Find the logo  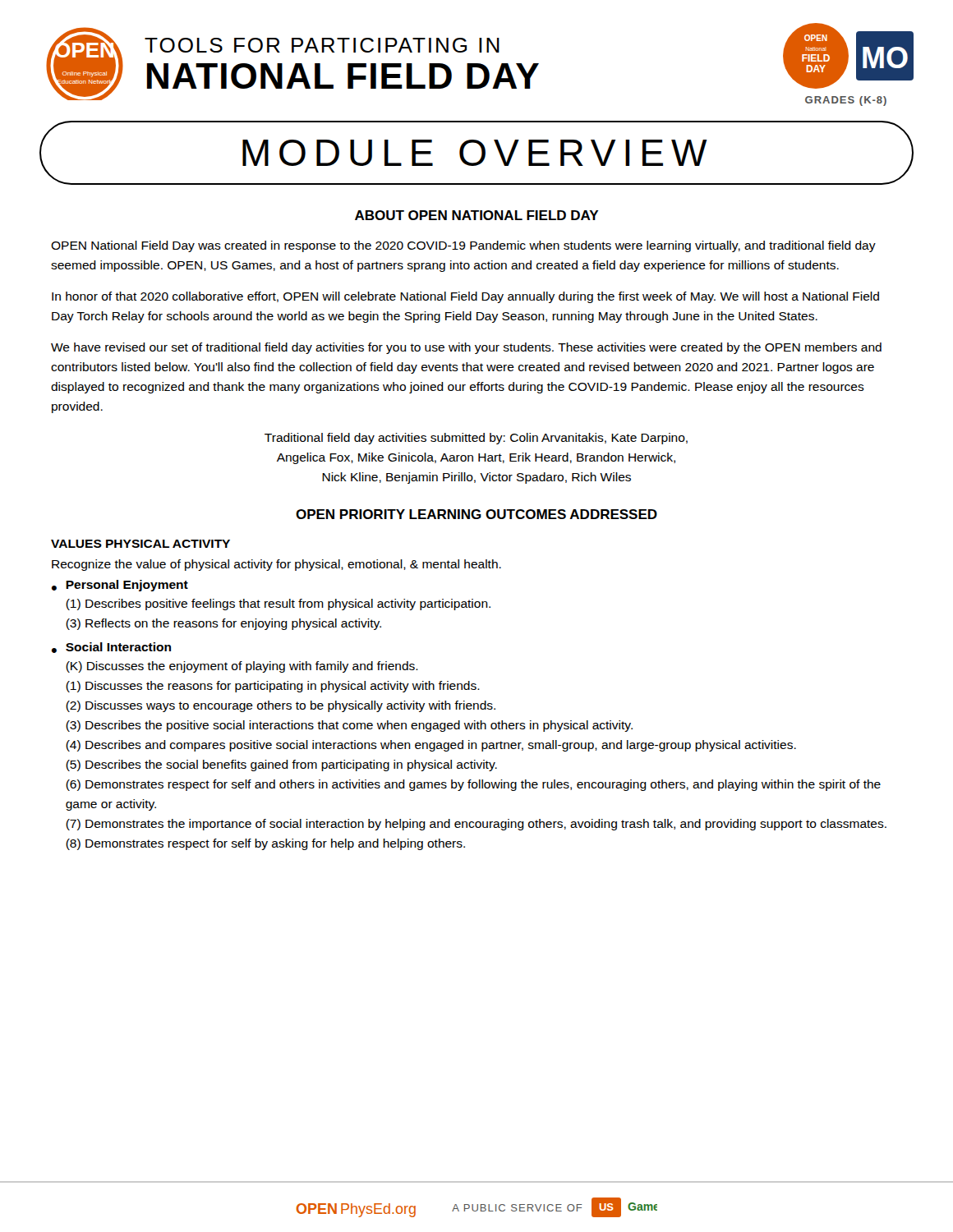476,53
